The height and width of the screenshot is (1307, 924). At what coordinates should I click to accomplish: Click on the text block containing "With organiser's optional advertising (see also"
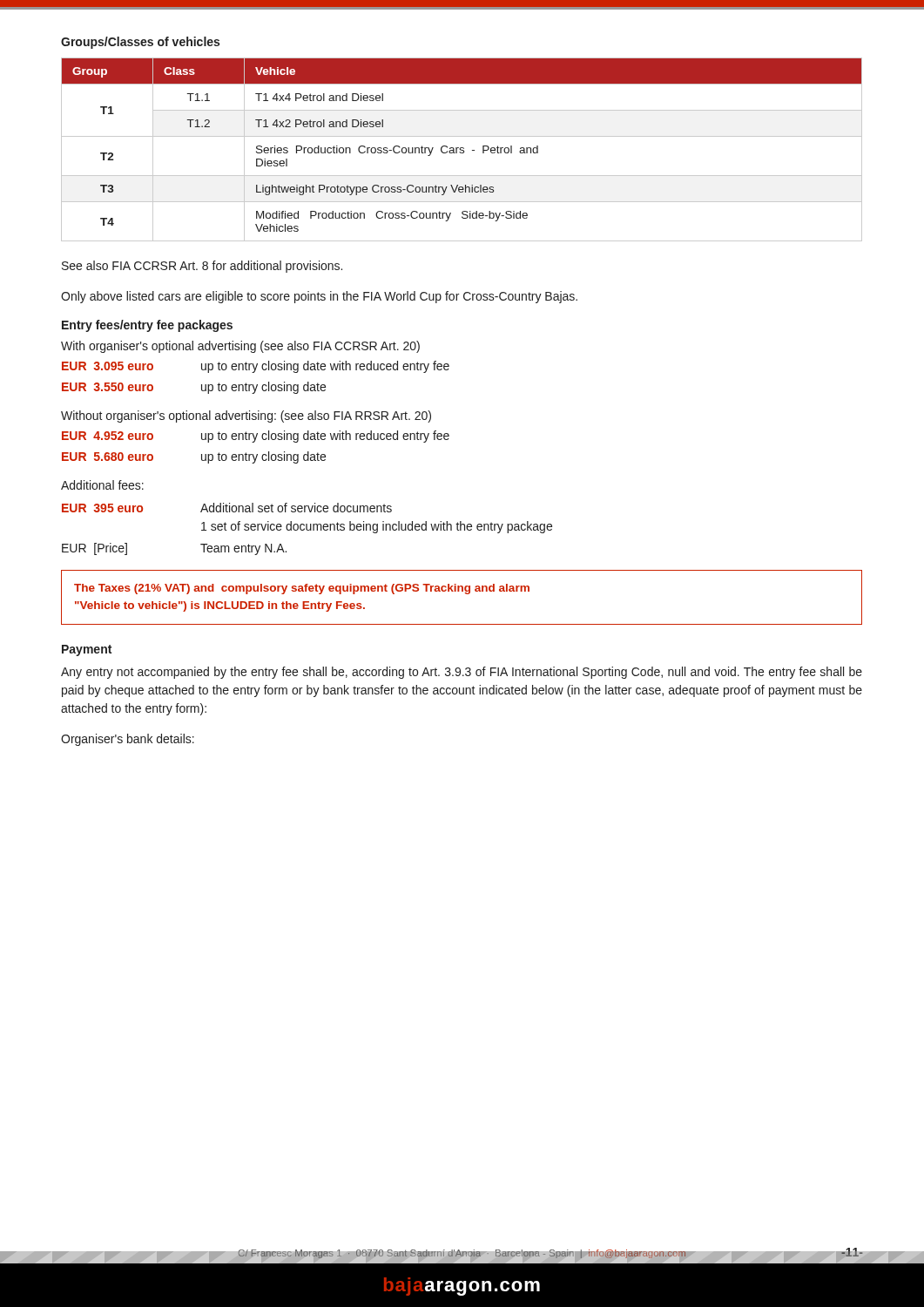(x=240, y=347)
